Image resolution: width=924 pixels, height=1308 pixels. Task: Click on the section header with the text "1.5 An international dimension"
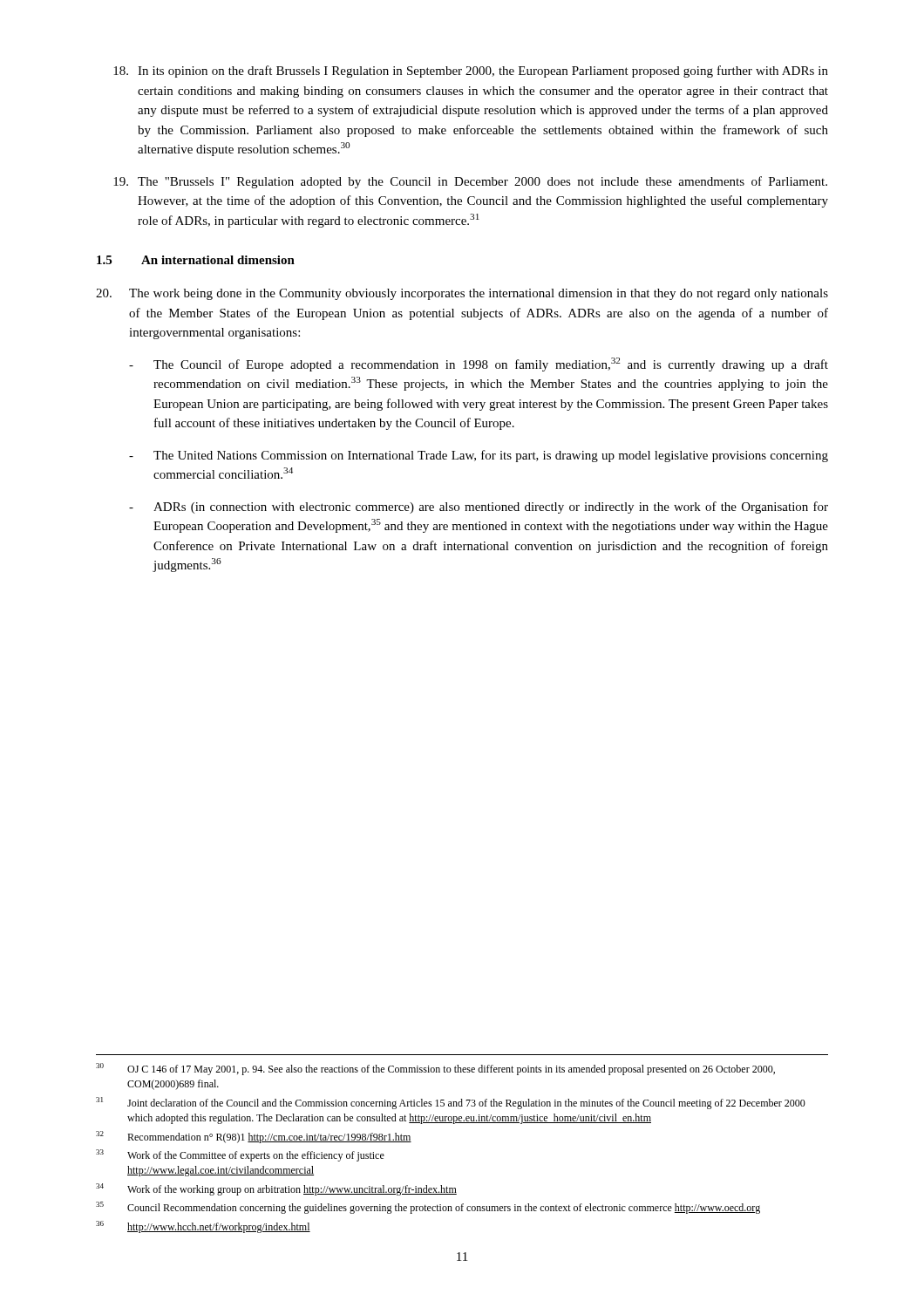click(x=195, y=260)
